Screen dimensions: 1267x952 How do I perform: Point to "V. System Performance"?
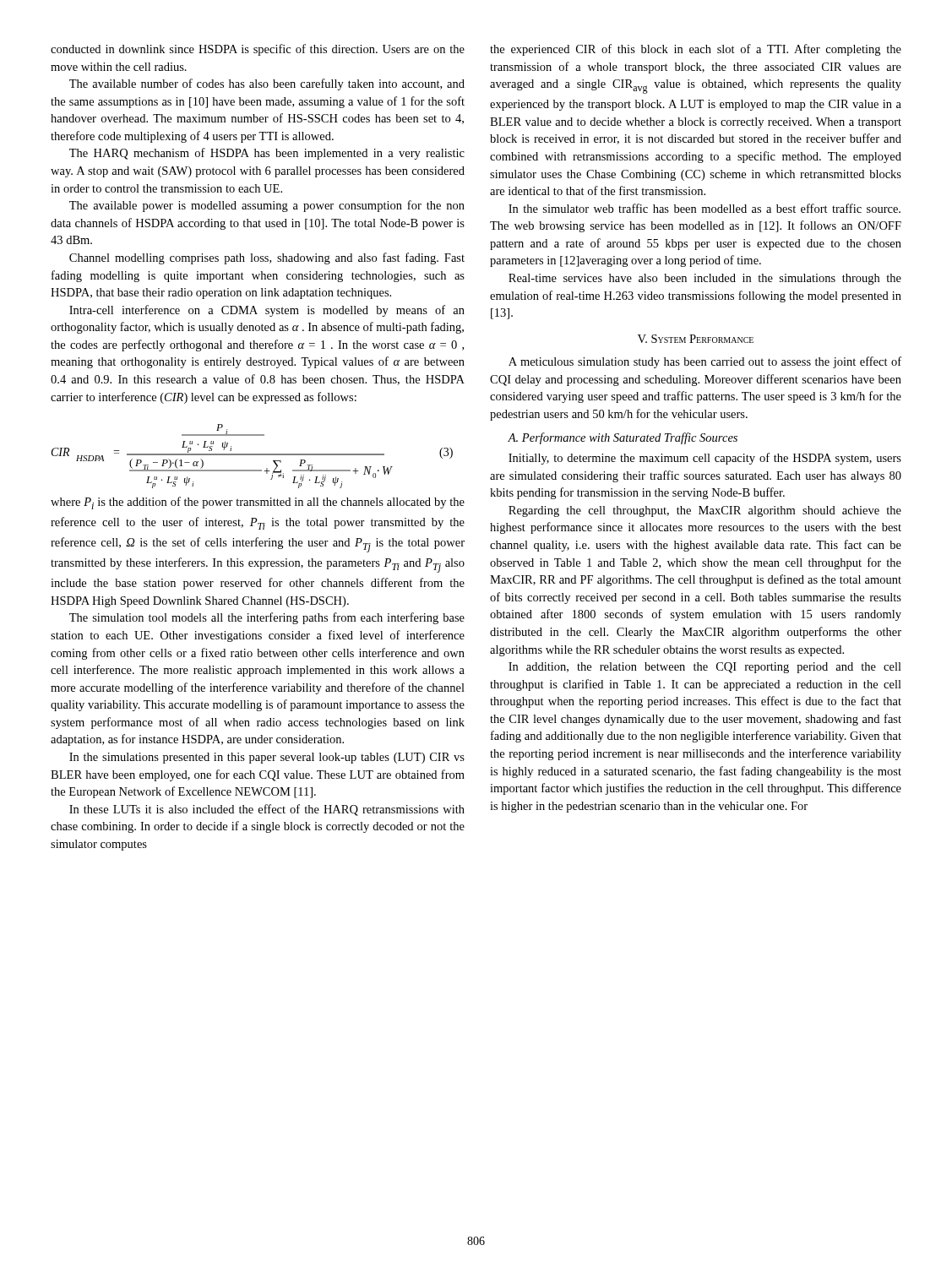pyautogui.click(x=696, y=338)
